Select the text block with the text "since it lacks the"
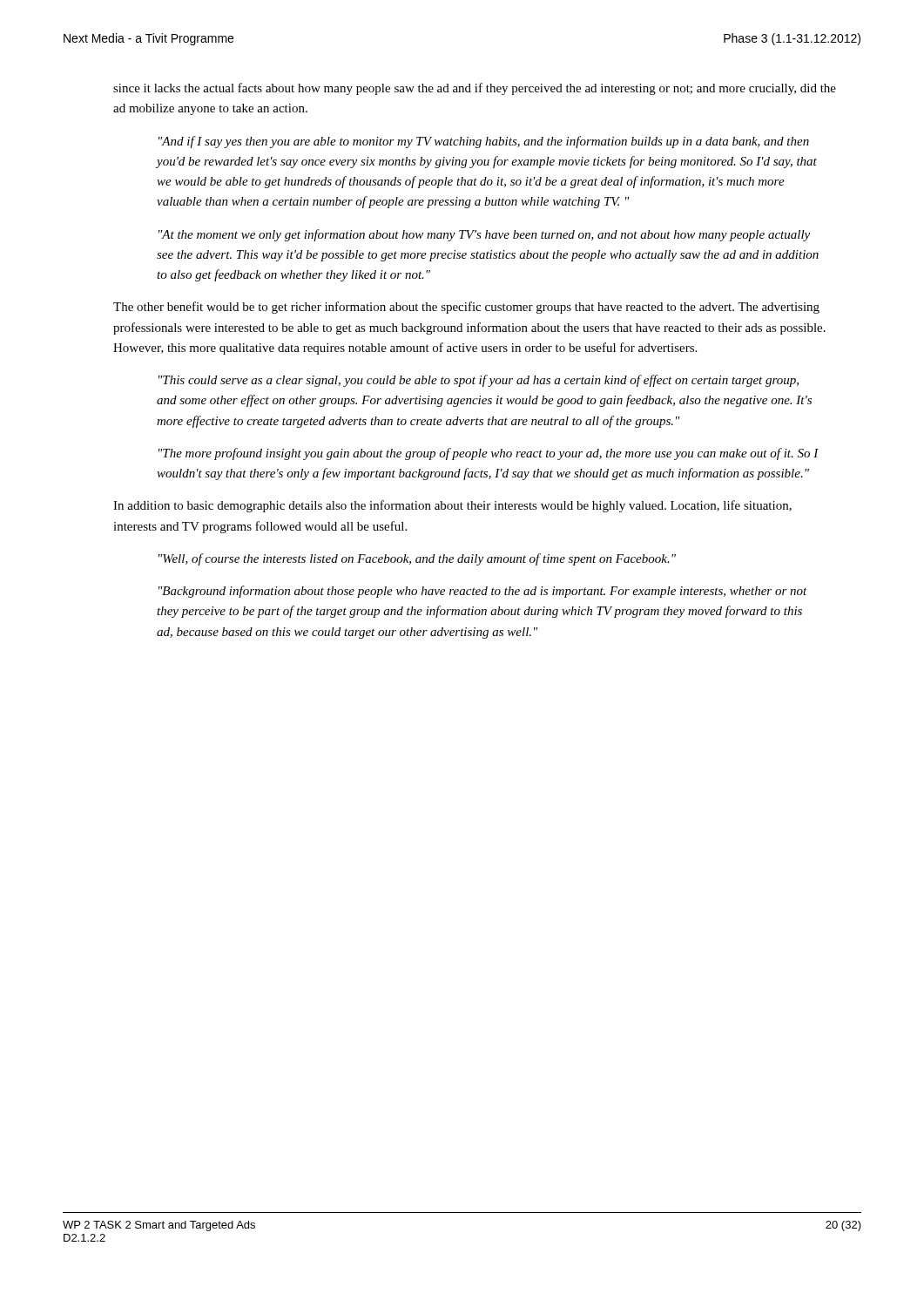Image resolution: width=924 pixels, height=1307 pixels. click(x=475, y=98)
